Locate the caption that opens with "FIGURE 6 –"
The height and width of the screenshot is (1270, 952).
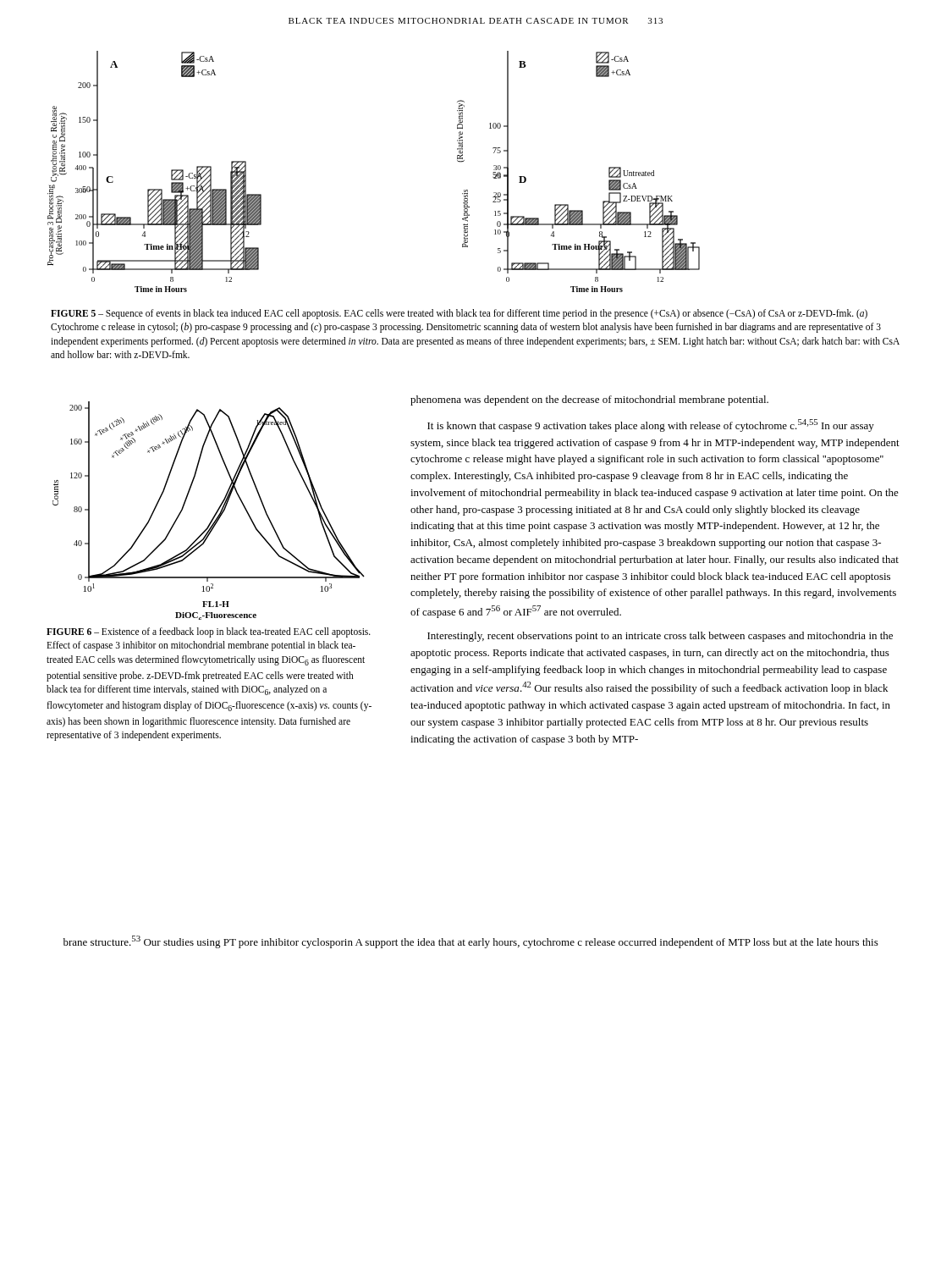tap(209, 683)
